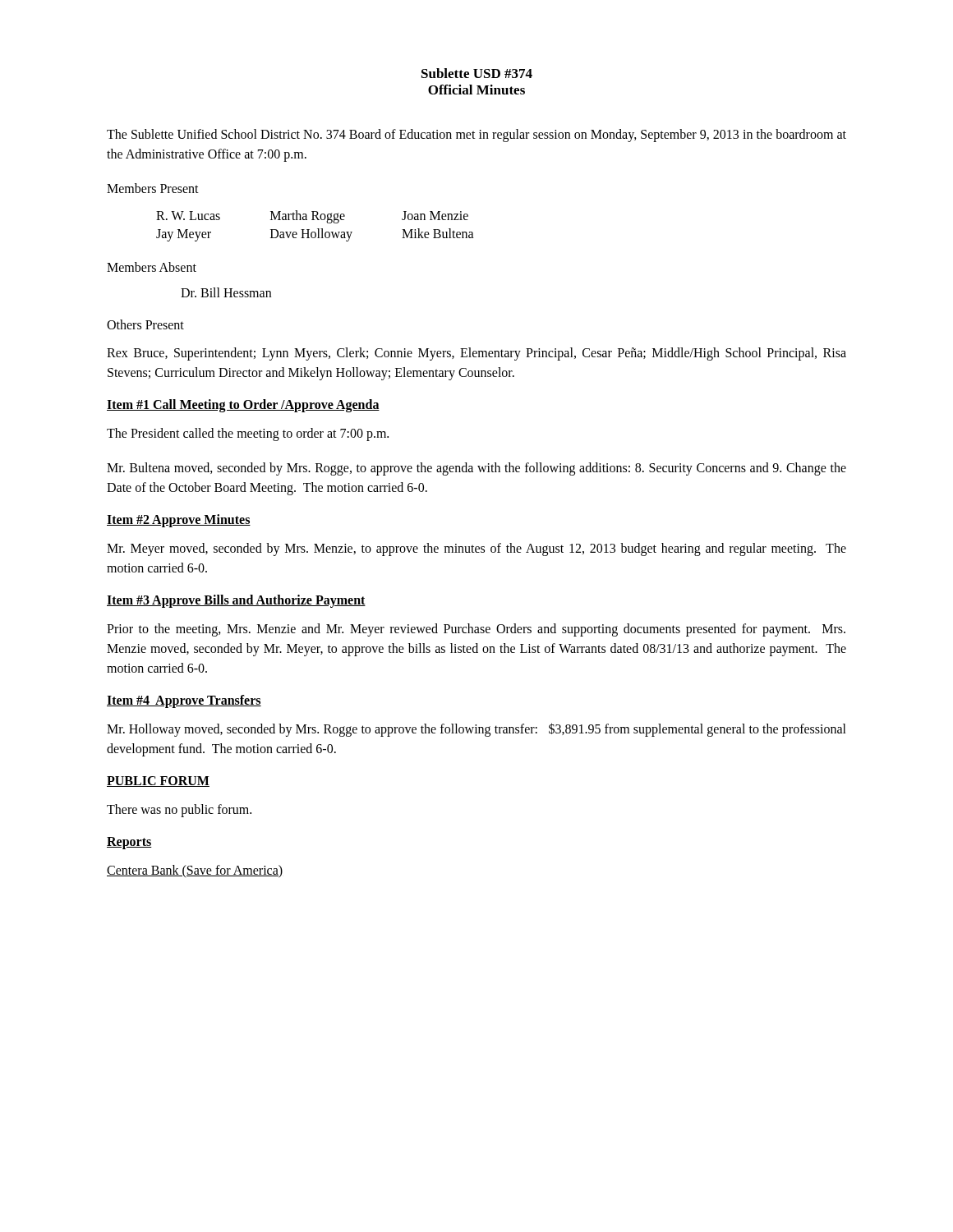Find the text starting "Item #3 Approve Bills and Authorize Payment"
This screenshot has height=1232, width=953.
[x=236, y=600]
